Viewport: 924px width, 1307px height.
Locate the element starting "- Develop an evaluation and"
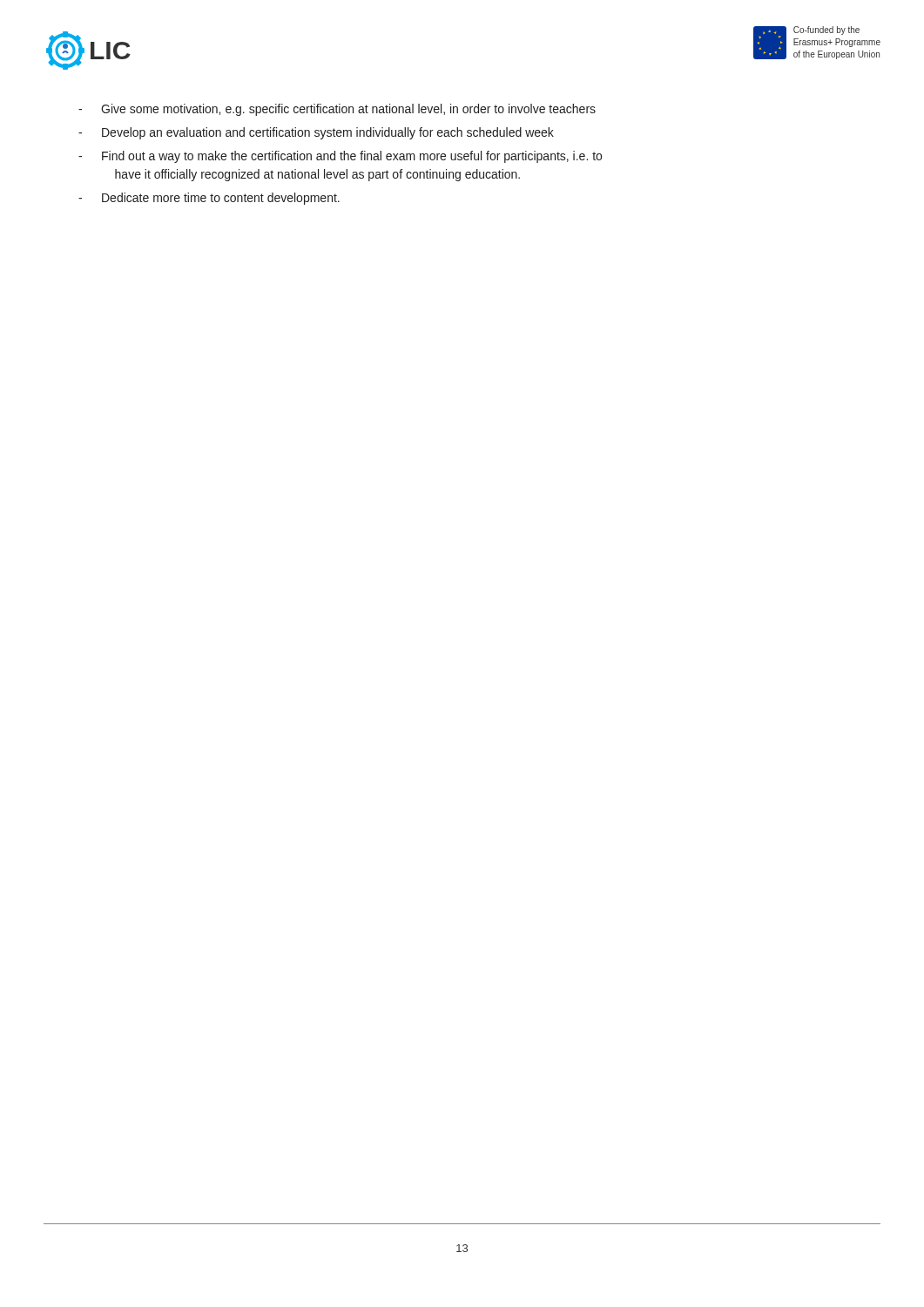coord(462,133)
